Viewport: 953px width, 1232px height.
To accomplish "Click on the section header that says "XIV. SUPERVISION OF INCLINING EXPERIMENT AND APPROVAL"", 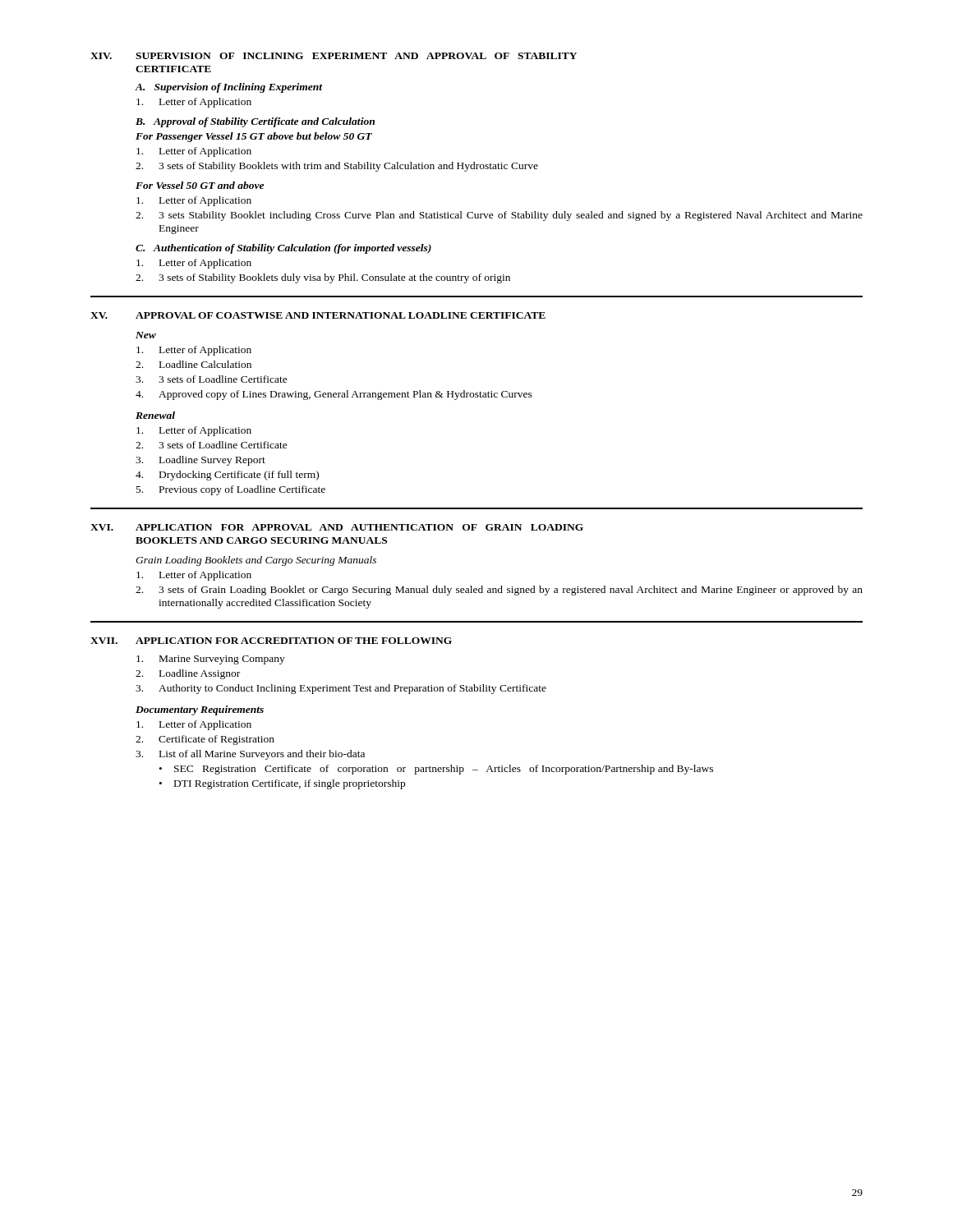I will (x=476, y=62).
